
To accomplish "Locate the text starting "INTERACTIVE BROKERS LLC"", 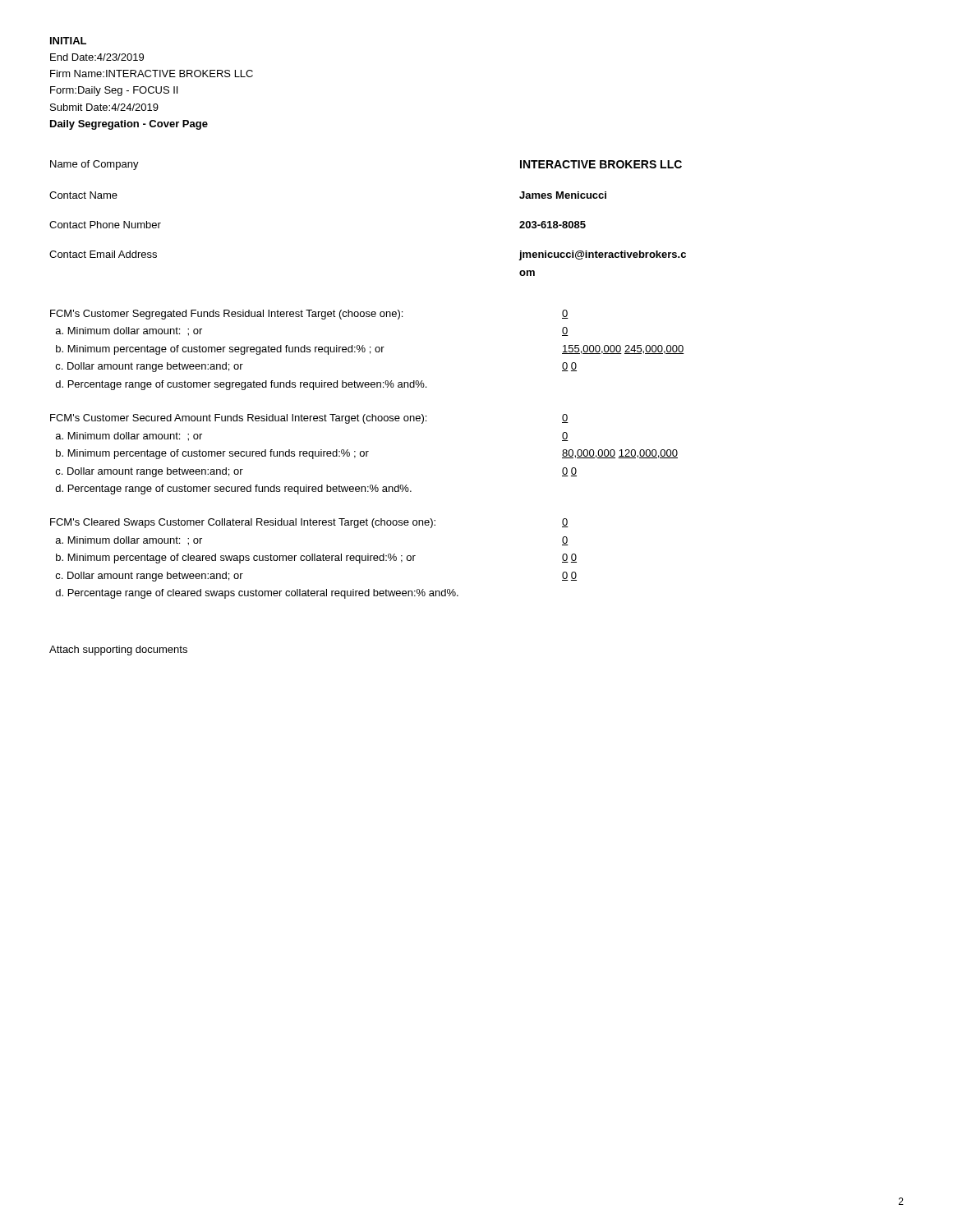I will pos(601,164).
